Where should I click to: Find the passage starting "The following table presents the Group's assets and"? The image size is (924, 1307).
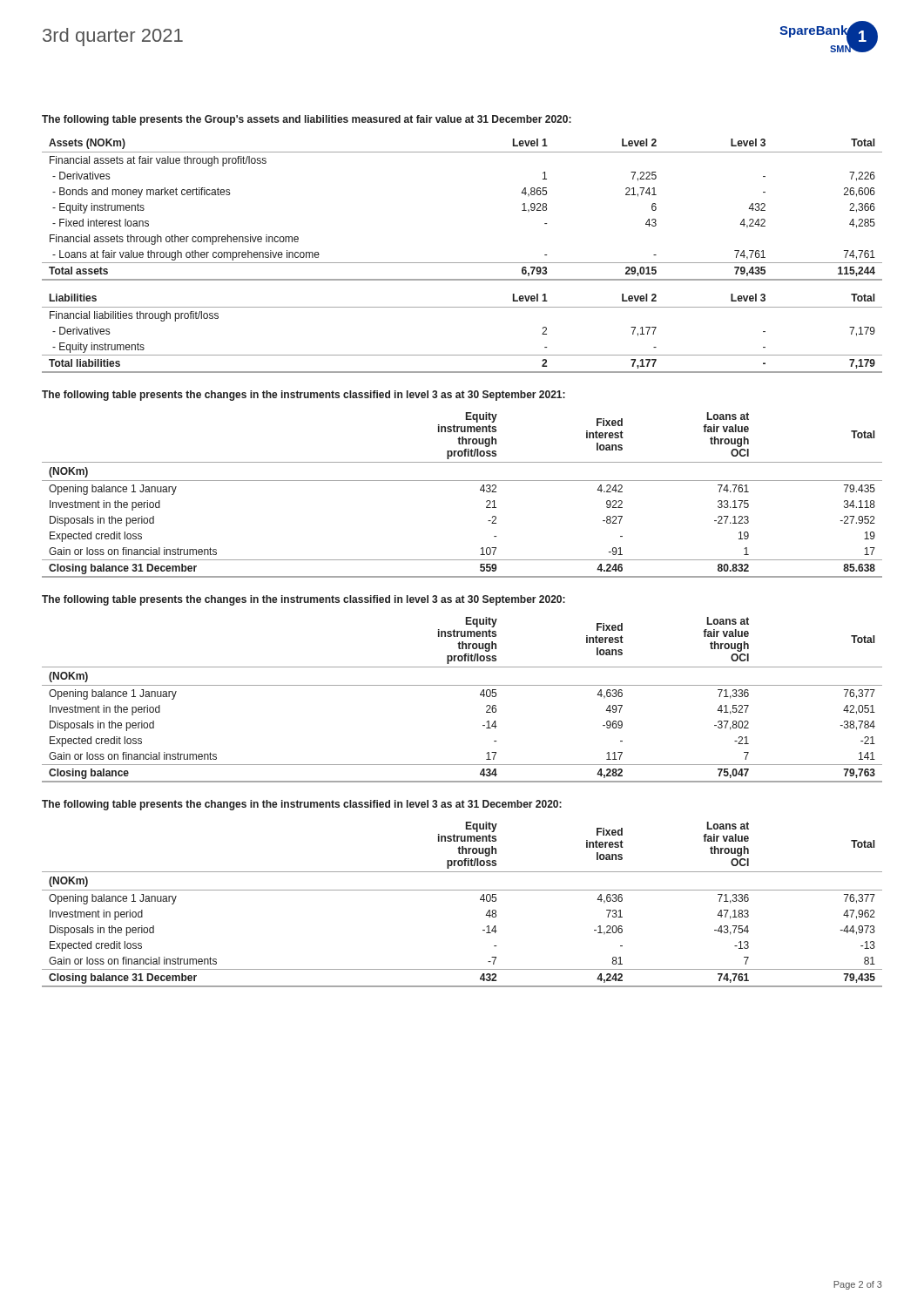[307, 119]
